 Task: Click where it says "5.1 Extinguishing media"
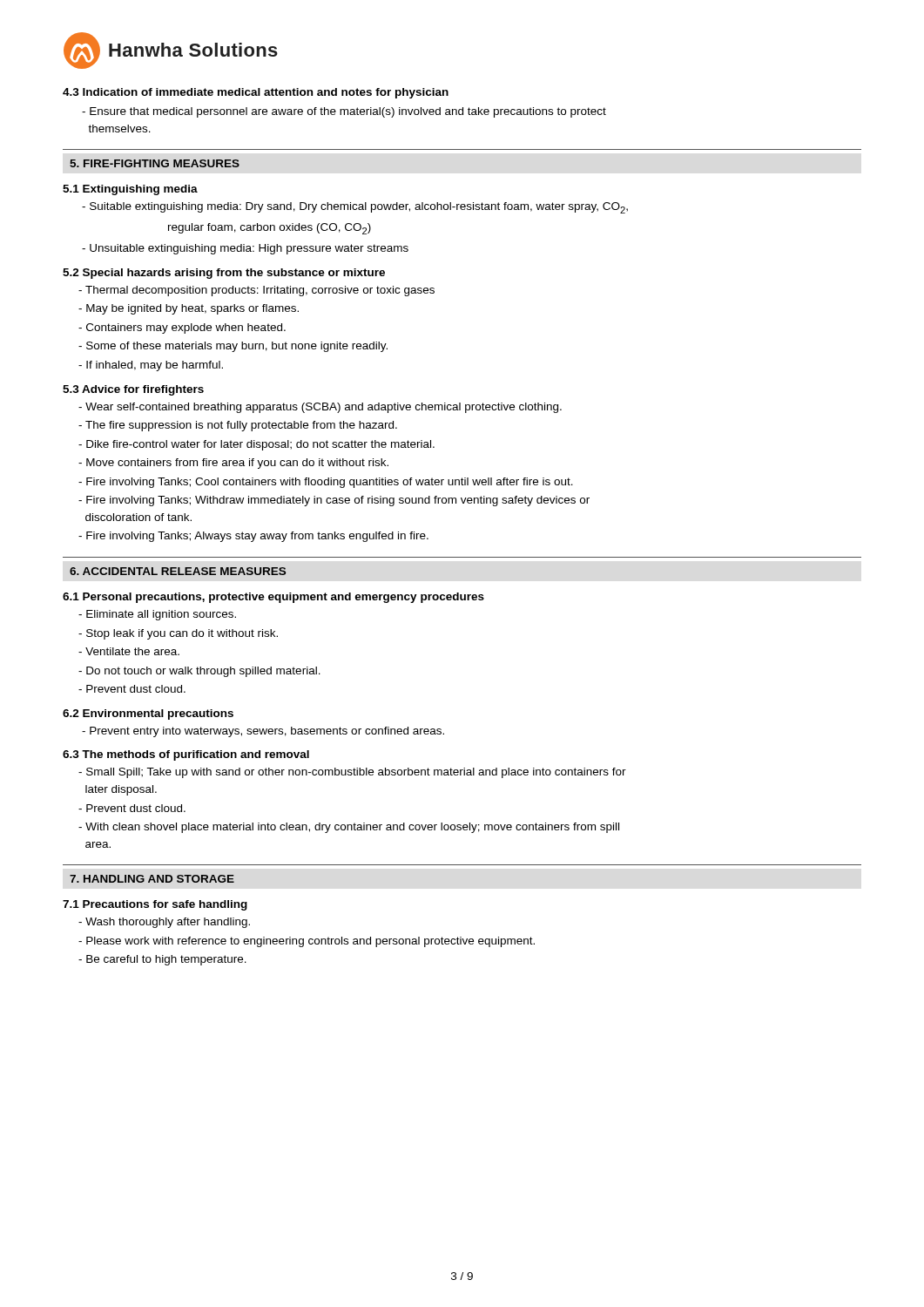coord(130,189)
